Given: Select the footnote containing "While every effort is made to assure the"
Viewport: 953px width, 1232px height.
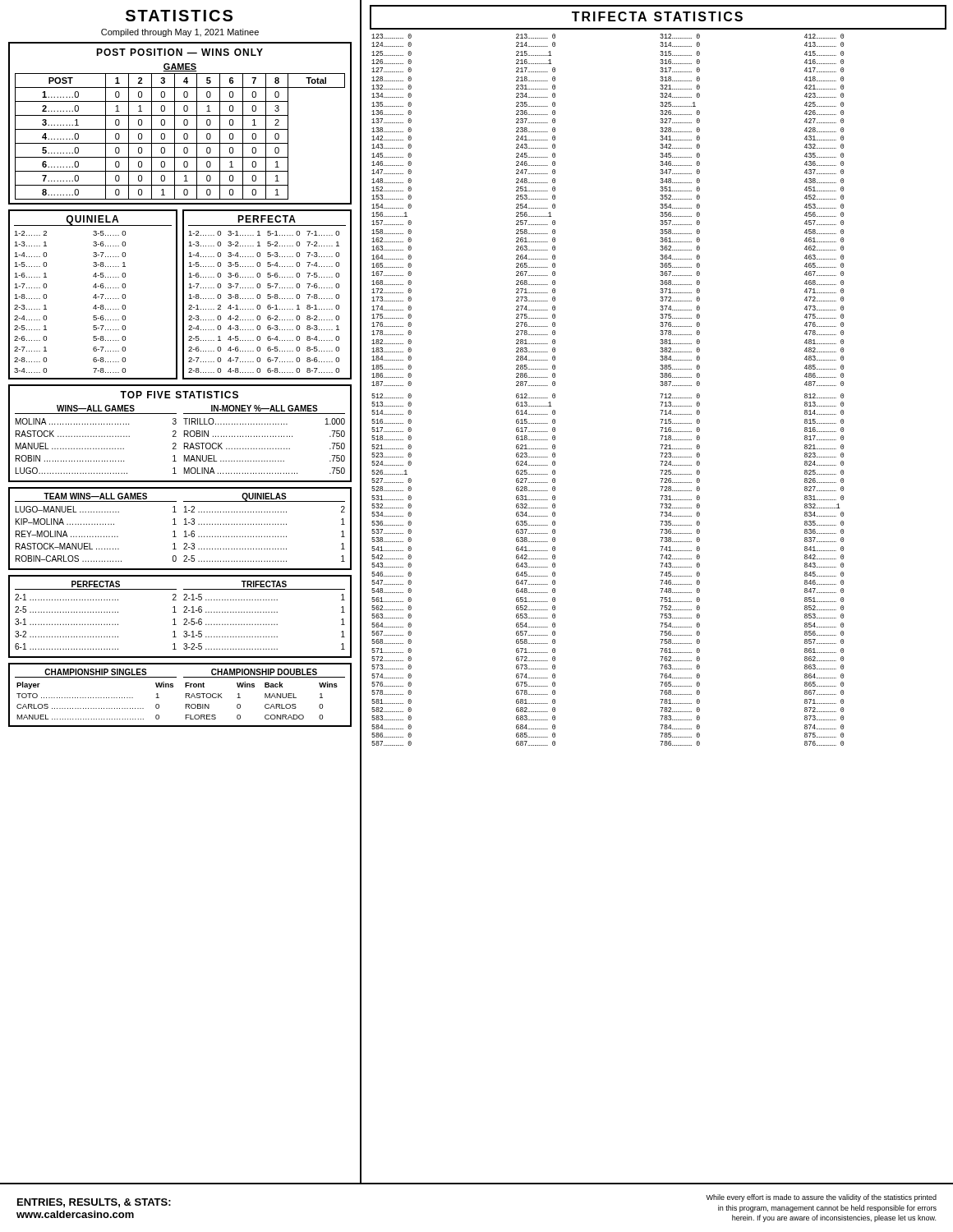Looking at the screenshot, I should [x=821, y=1208].
